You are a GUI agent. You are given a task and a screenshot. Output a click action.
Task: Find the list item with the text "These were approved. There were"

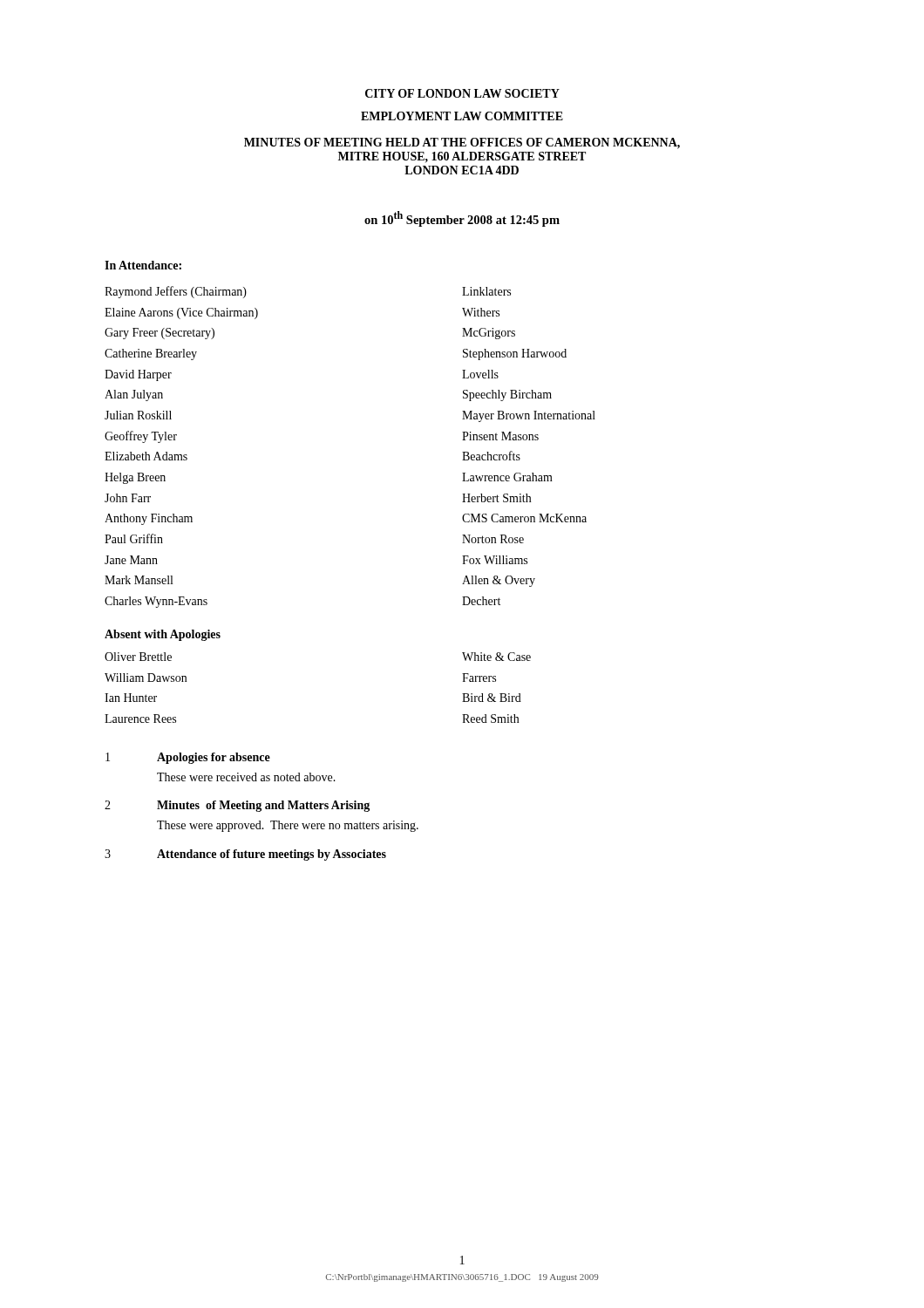(288, 826)
